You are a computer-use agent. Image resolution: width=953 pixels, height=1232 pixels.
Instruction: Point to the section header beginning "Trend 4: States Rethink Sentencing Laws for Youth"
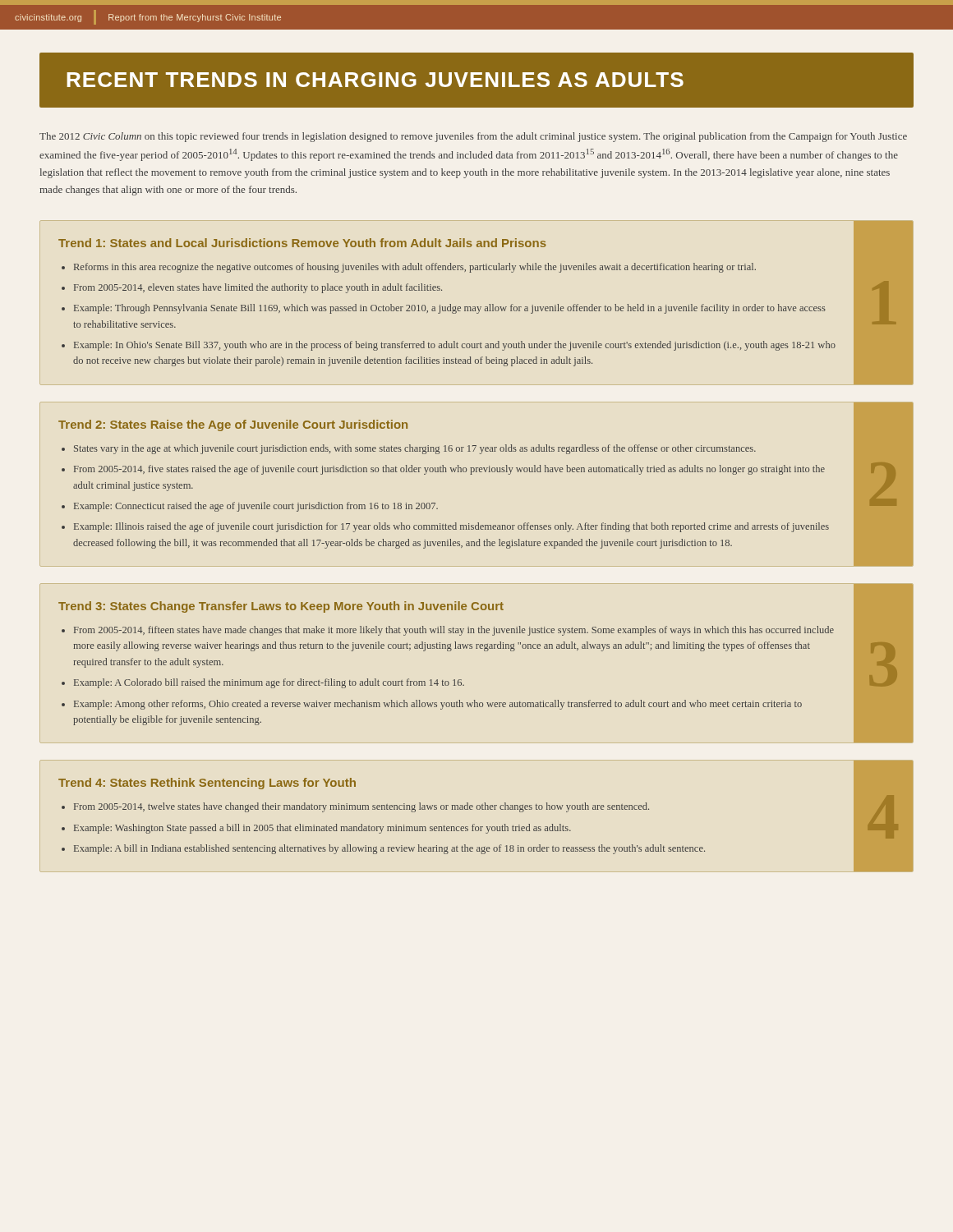[476, 816]
